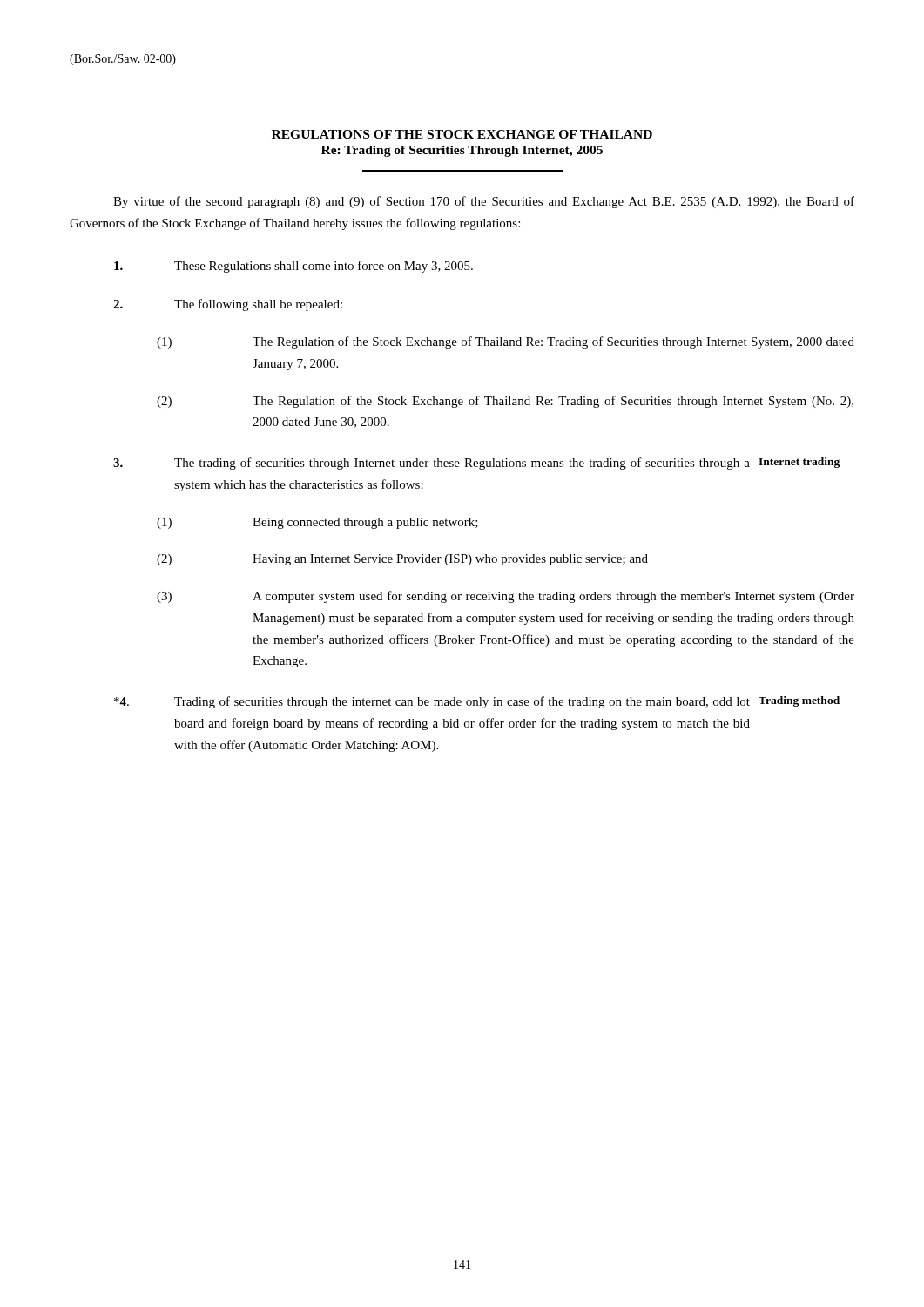Viewport: 924px width, 1307px height.
Task: Where is the passage that starts "(2) Having an Internet Service"?
Action: pyautogui.click(x=462, y=559)
